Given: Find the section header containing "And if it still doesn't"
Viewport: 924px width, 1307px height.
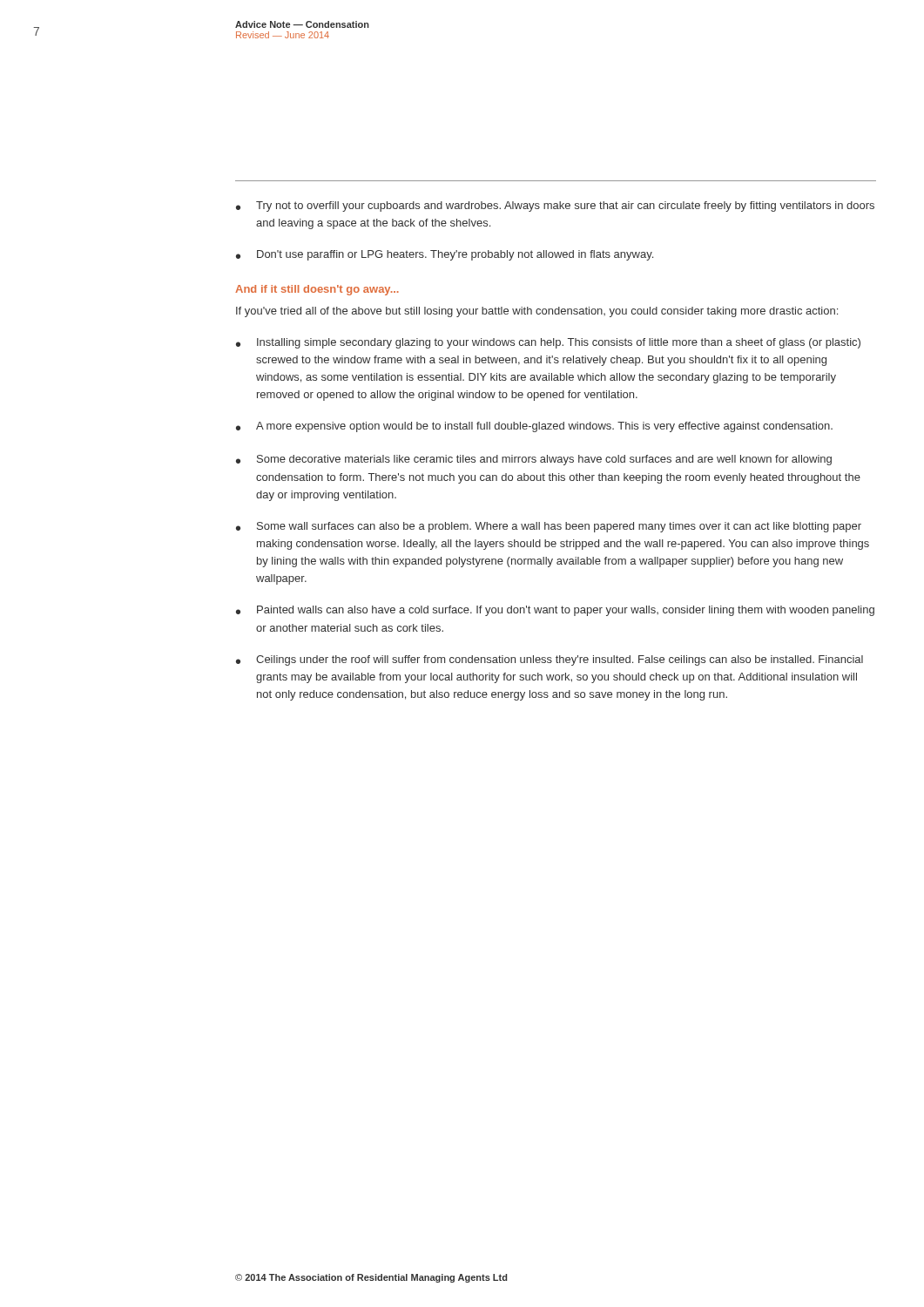Looking at the screenshot, I should 317,289.
